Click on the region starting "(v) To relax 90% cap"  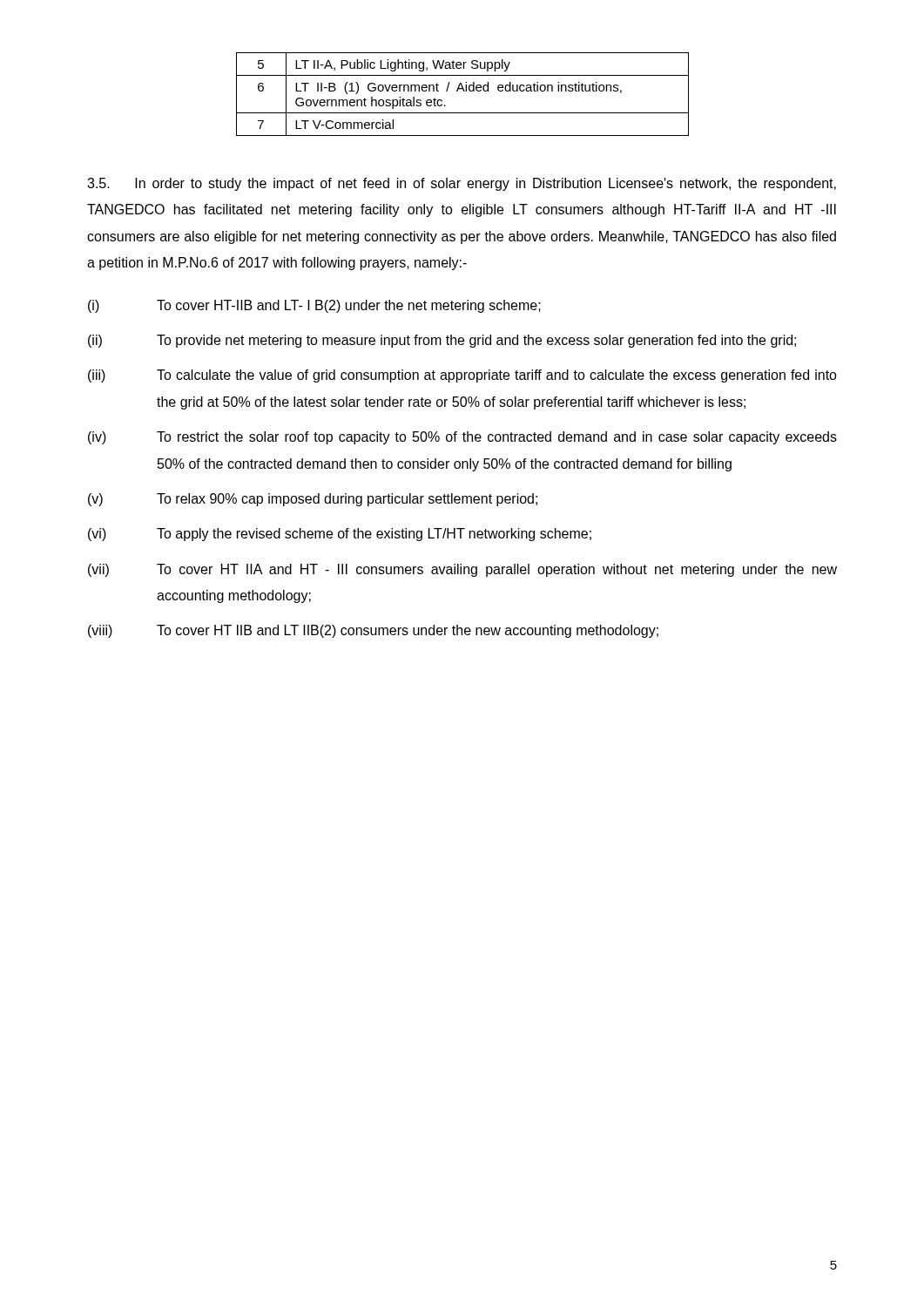462,499
